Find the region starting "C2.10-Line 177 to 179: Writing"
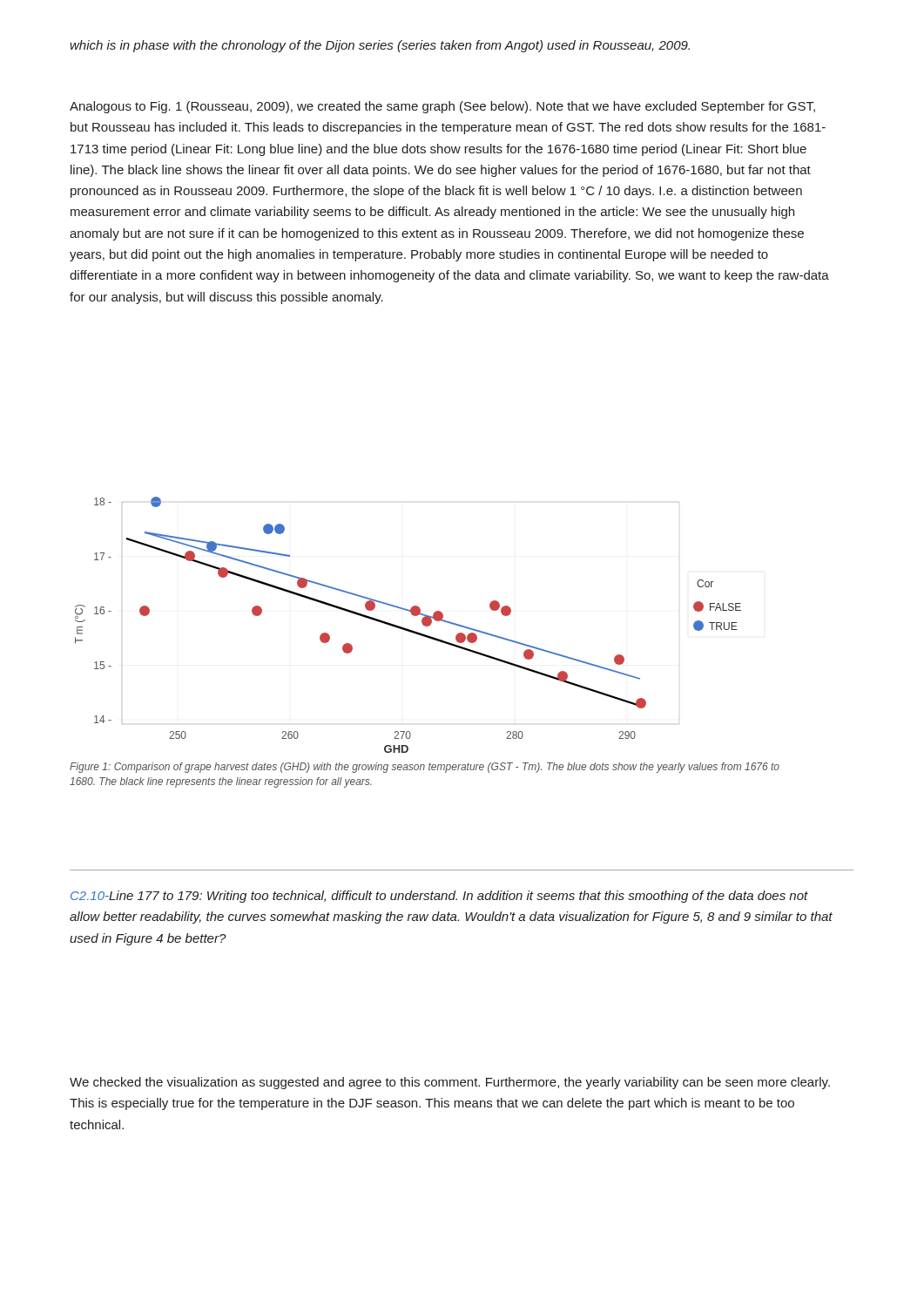The width and height of the screenshot is (924, 1307). pos(451,916)
